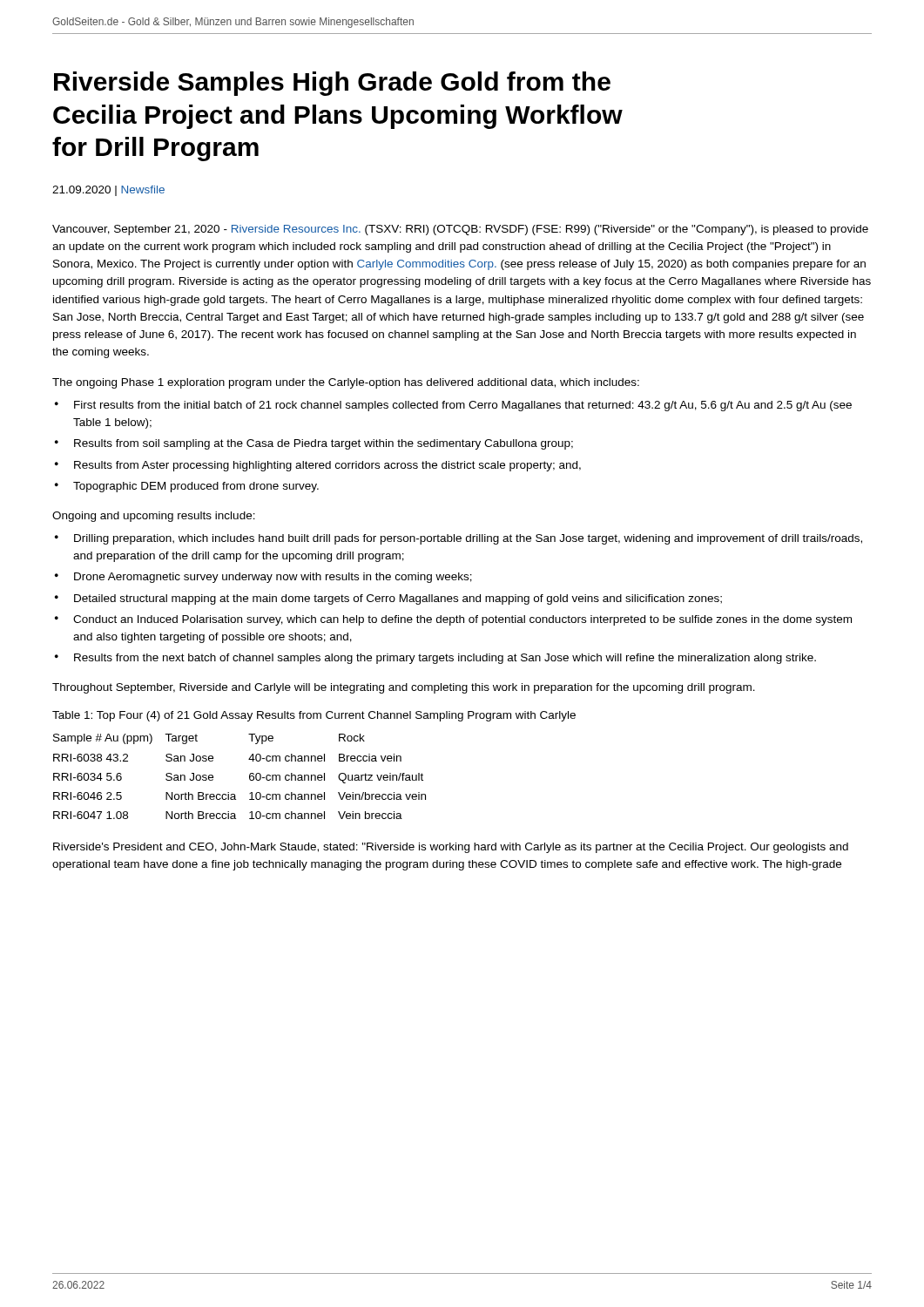Locate the region starting "First results from the initial batch of"
The height and width of the screenshot is (1307, 924).
tap(463, 413)
